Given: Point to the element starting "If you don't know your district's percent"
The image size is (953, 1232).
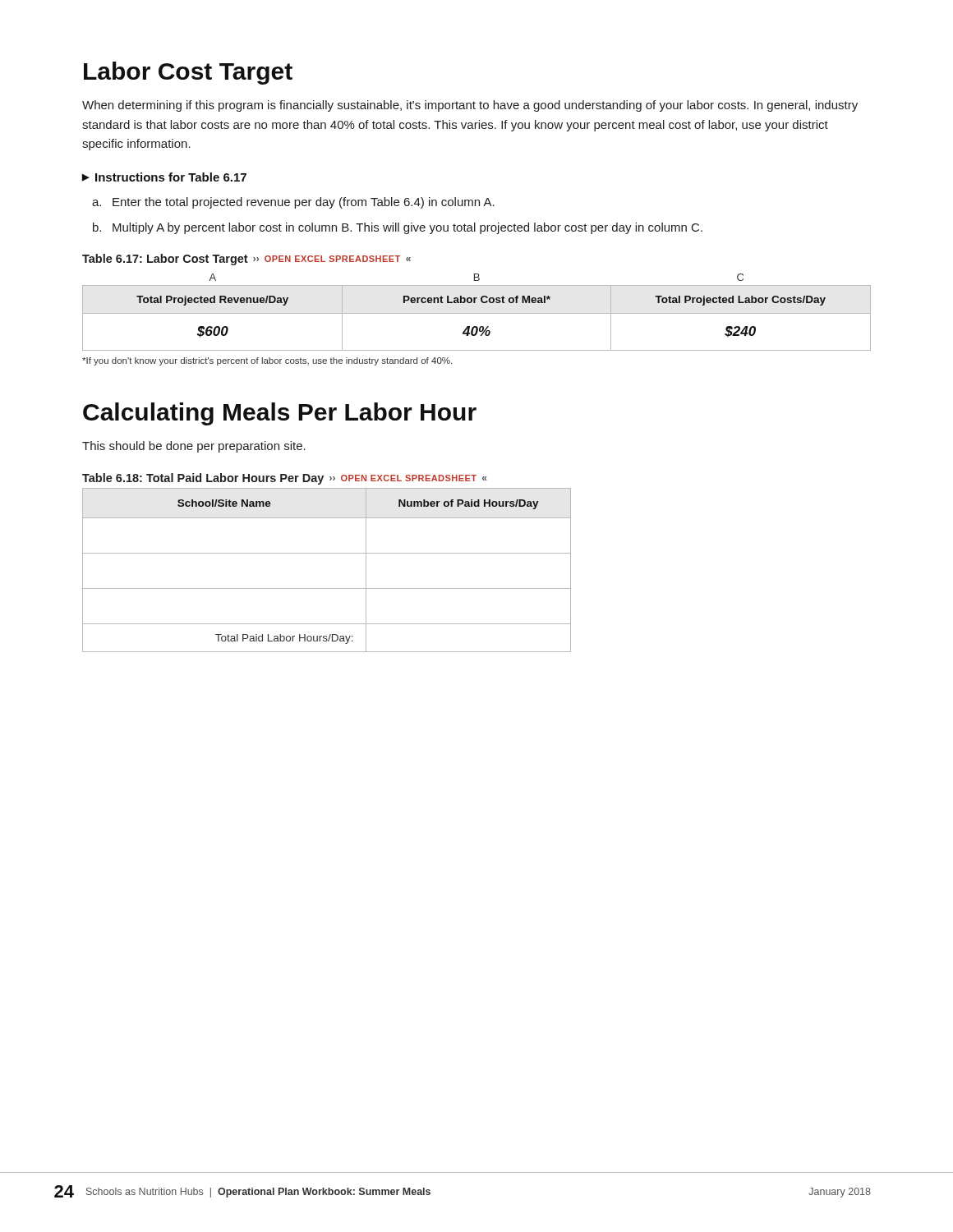Looking at the screenshot, I should [x=268, y=360].
